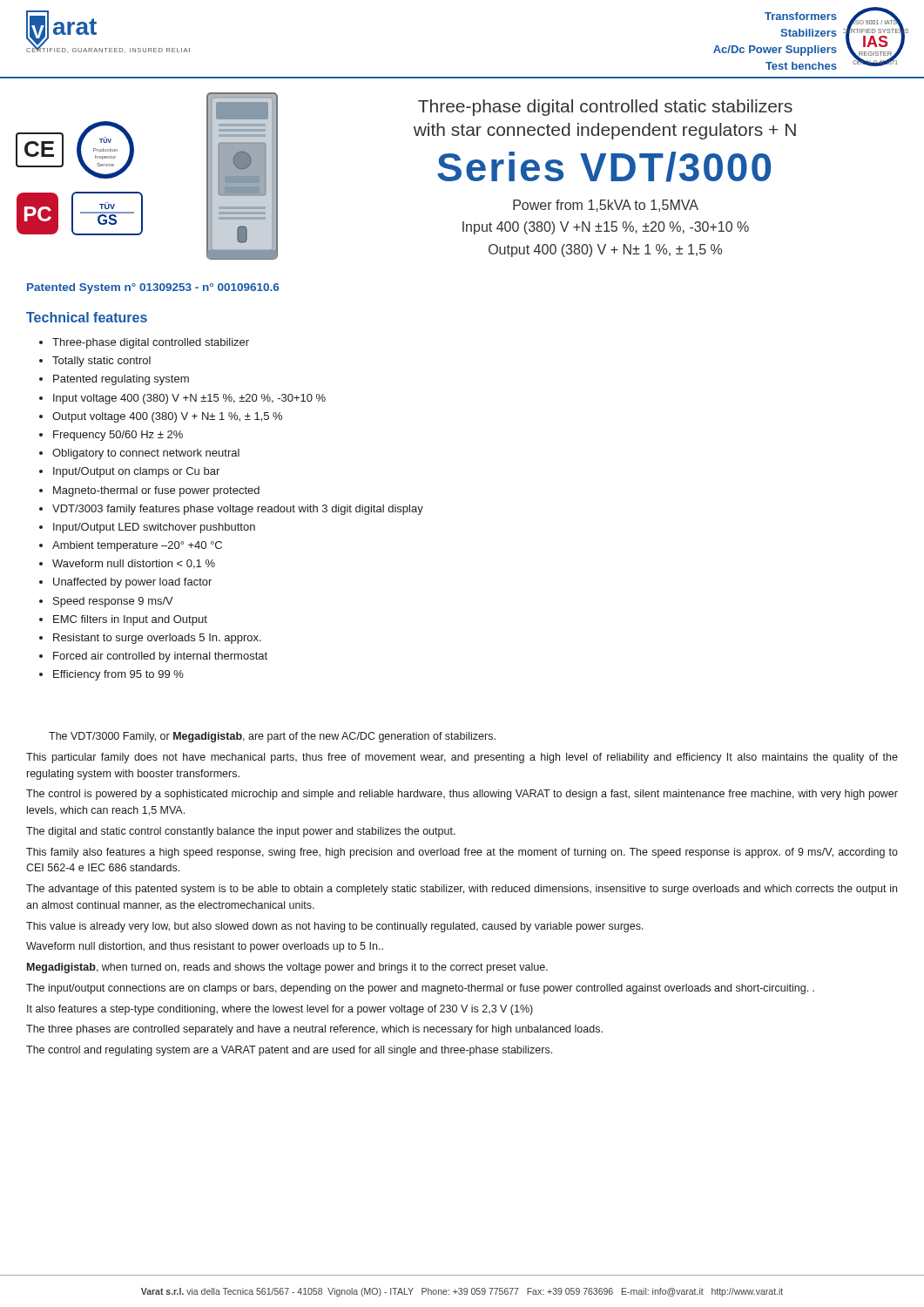This screenshot has width=924, height=1307.
Task: Find "Input/Output LED switchover pushbutton" on this page
Action: click(154, 527)
